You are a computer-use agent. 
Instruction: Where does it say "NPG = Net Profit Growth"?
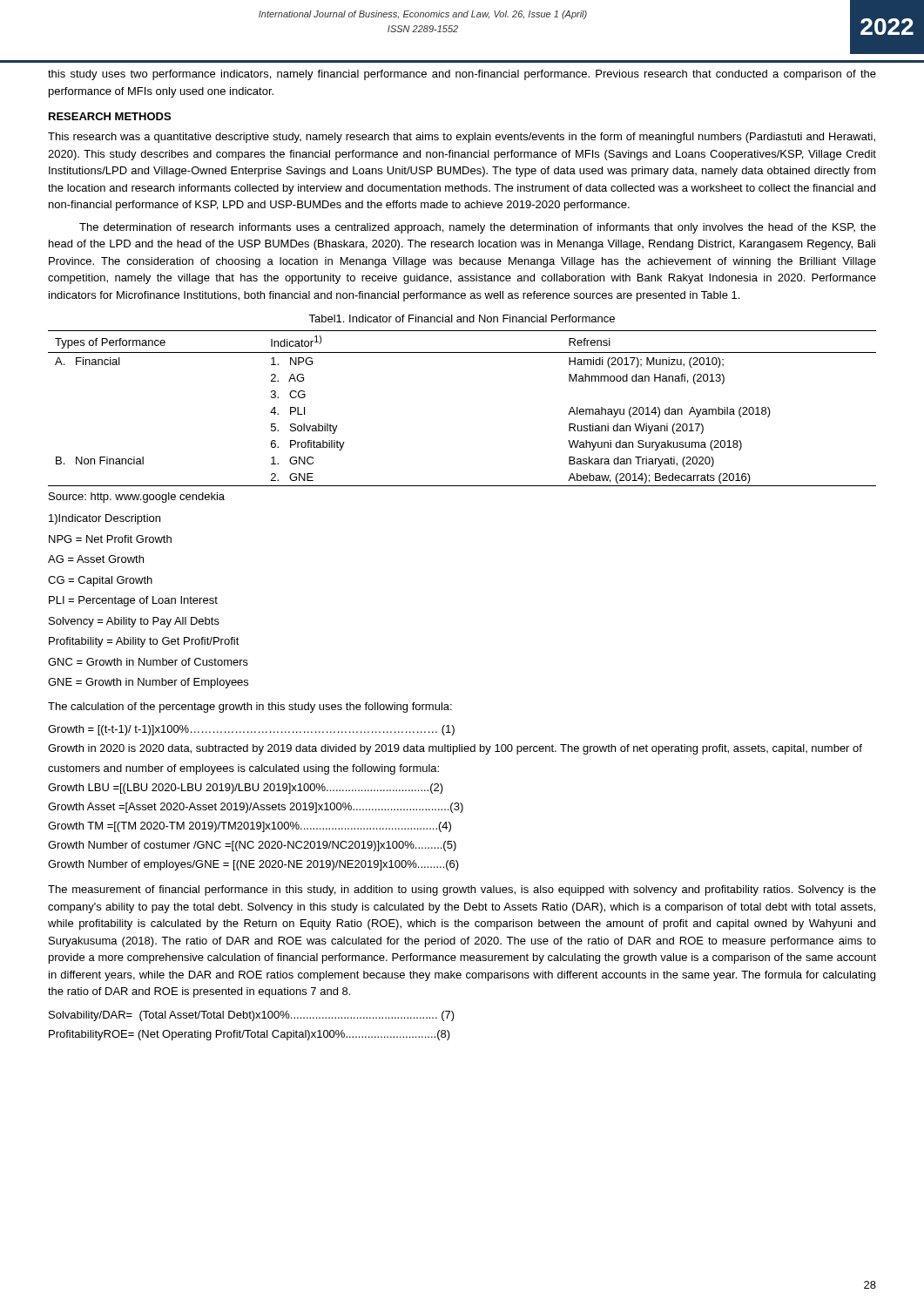pos(110,539)
